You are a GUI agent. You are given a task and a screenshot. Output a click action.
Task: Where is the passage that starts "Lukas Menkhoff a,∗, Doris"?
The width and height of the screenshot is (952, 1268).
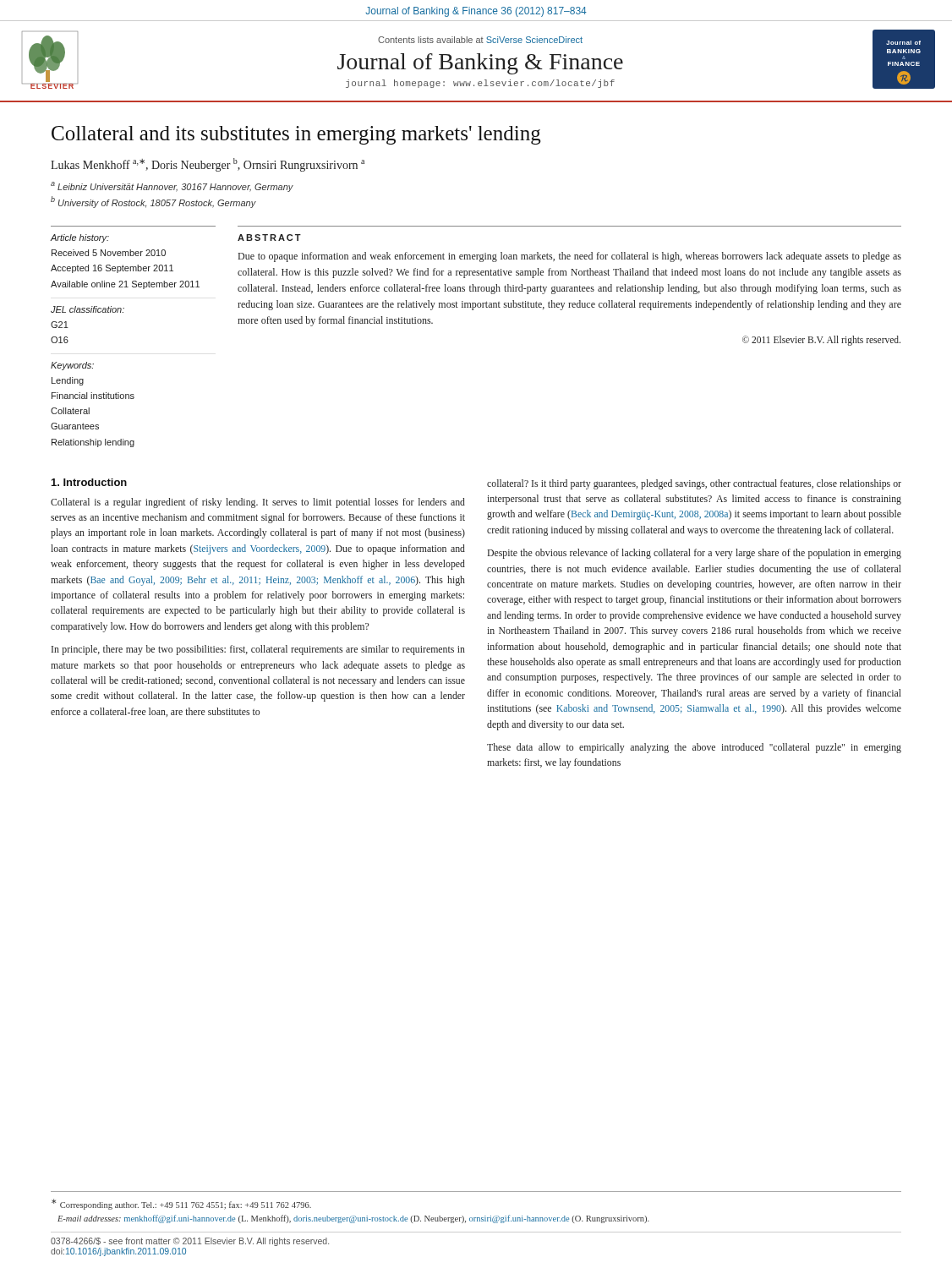(208, 164)
